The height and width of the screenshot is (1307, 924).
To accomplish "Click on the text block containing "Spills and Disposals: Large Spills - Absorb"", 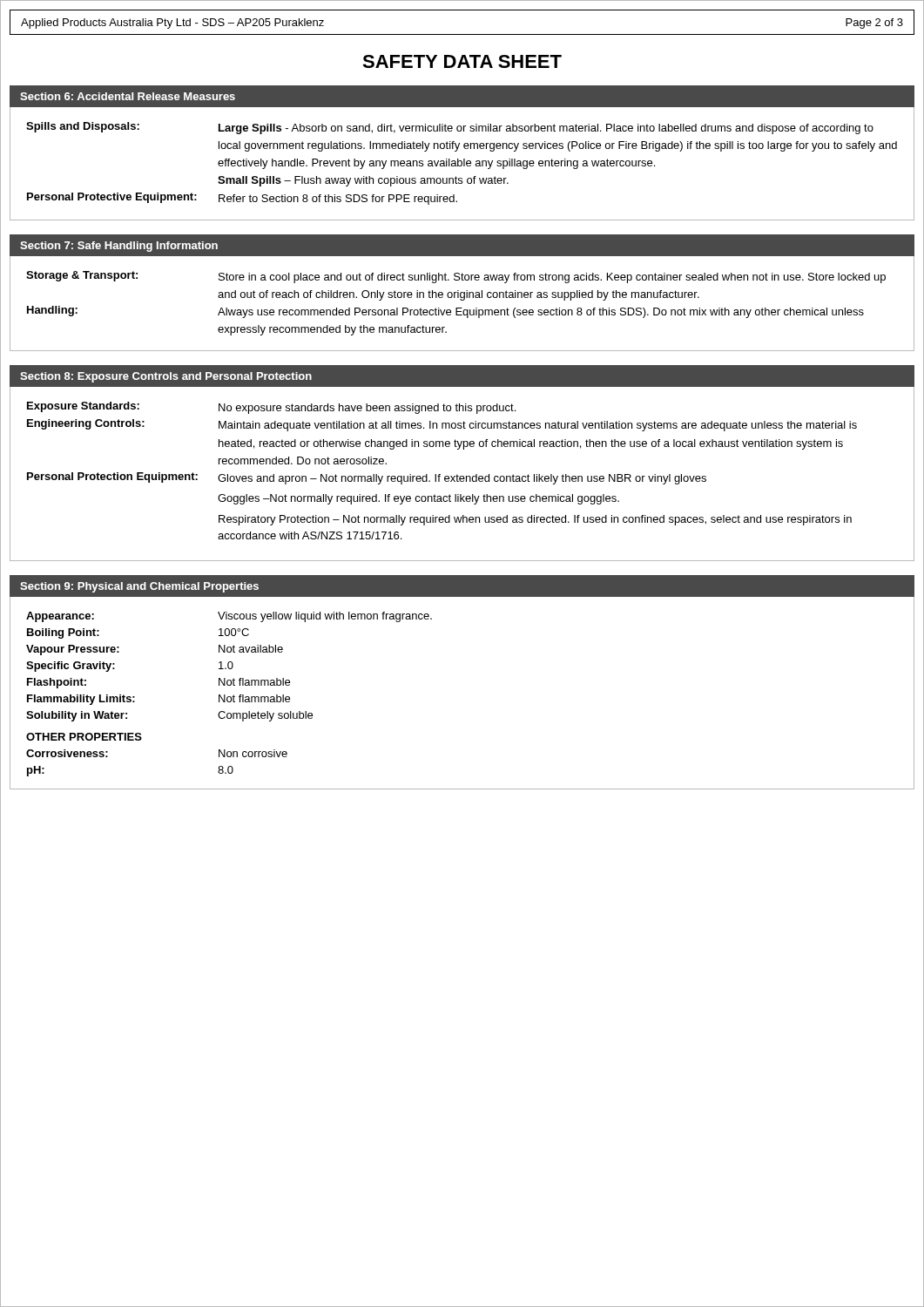I will click(462, 154).
